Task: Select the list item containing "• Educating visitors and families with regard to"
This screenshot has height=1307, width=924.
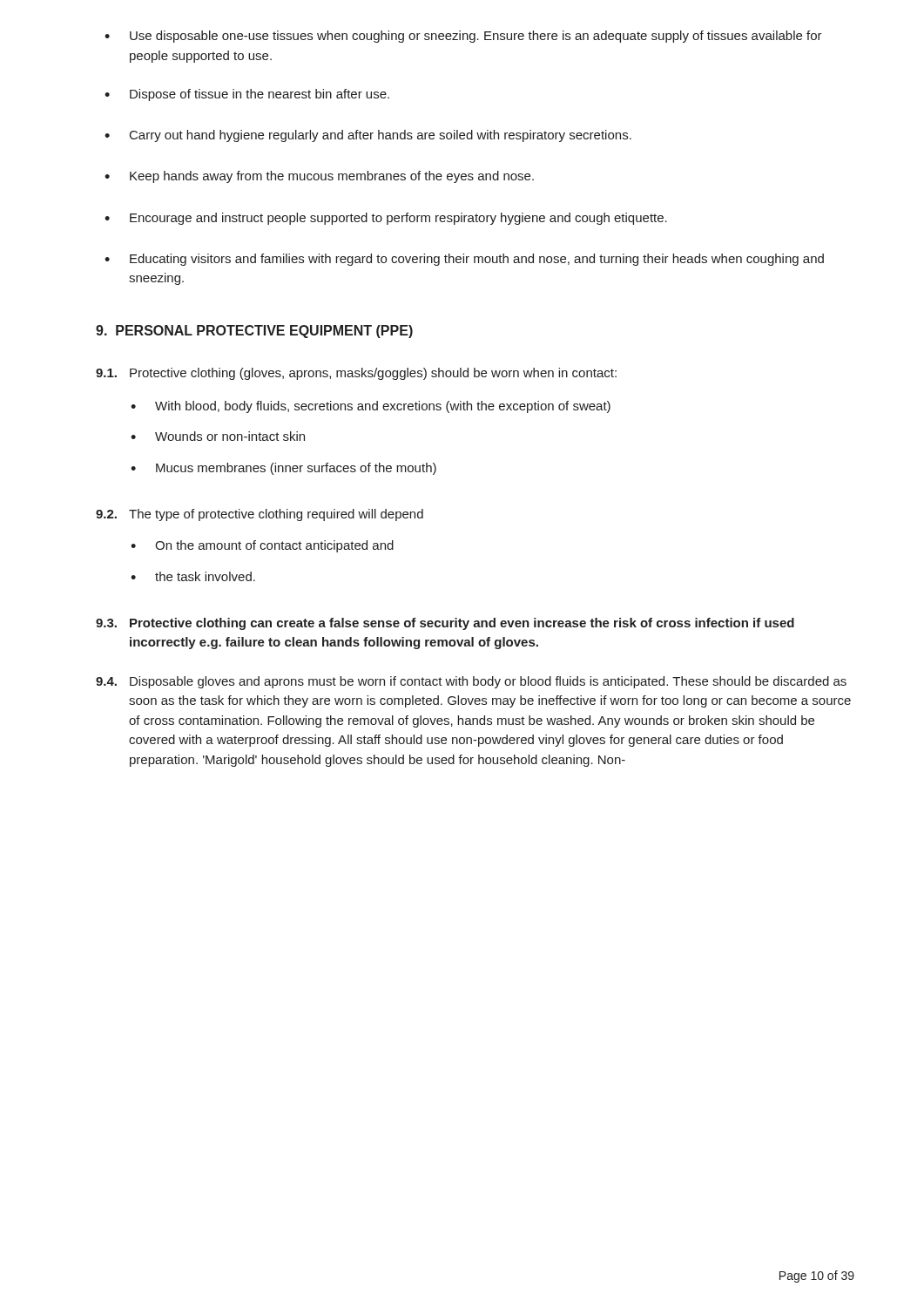Action: (479, 269)
